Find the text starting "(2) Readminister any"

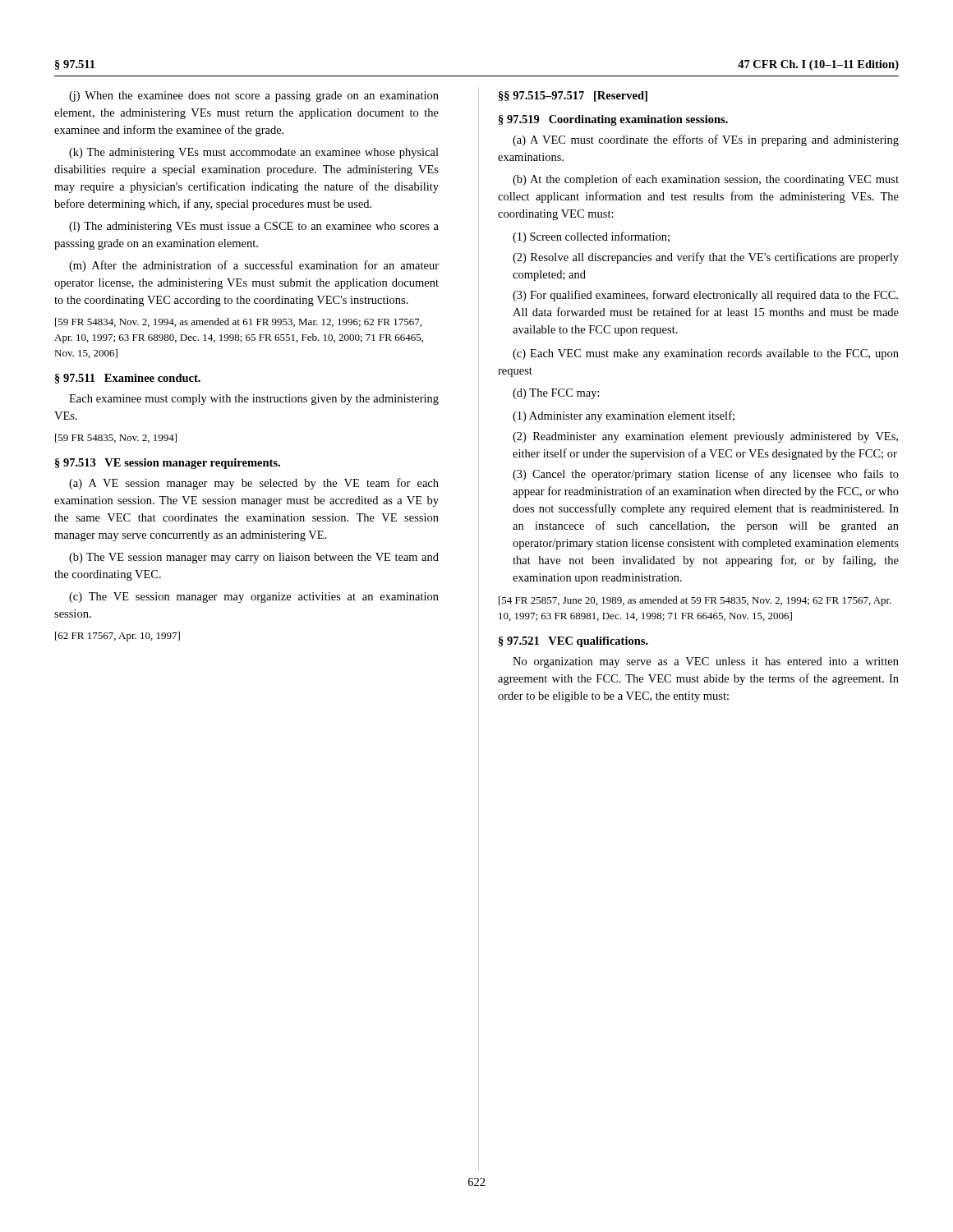click(706, 445)
